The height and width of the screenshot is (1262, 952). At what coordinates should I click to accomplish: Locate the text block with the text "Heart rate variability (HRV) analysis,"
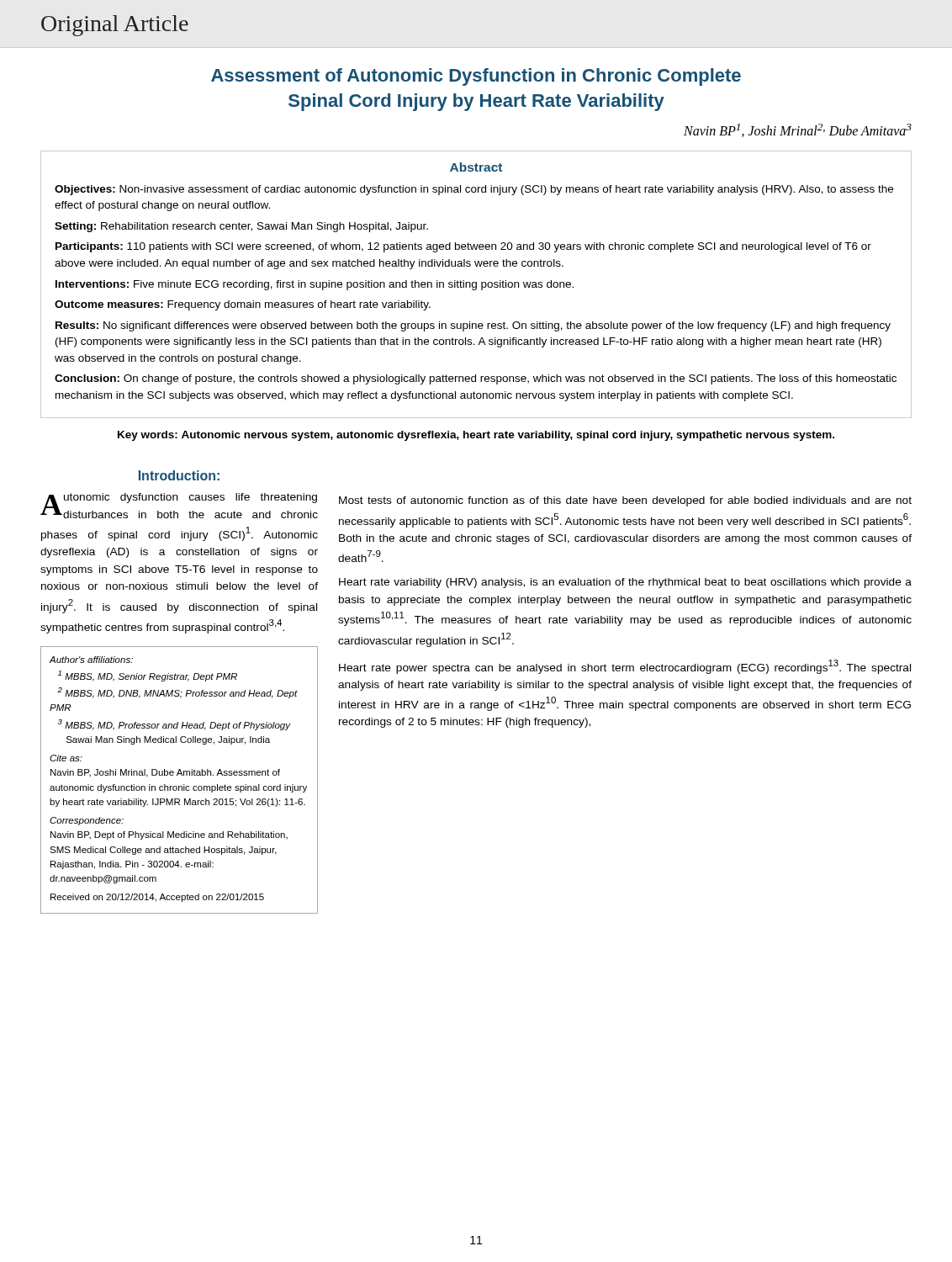point(625,611)
